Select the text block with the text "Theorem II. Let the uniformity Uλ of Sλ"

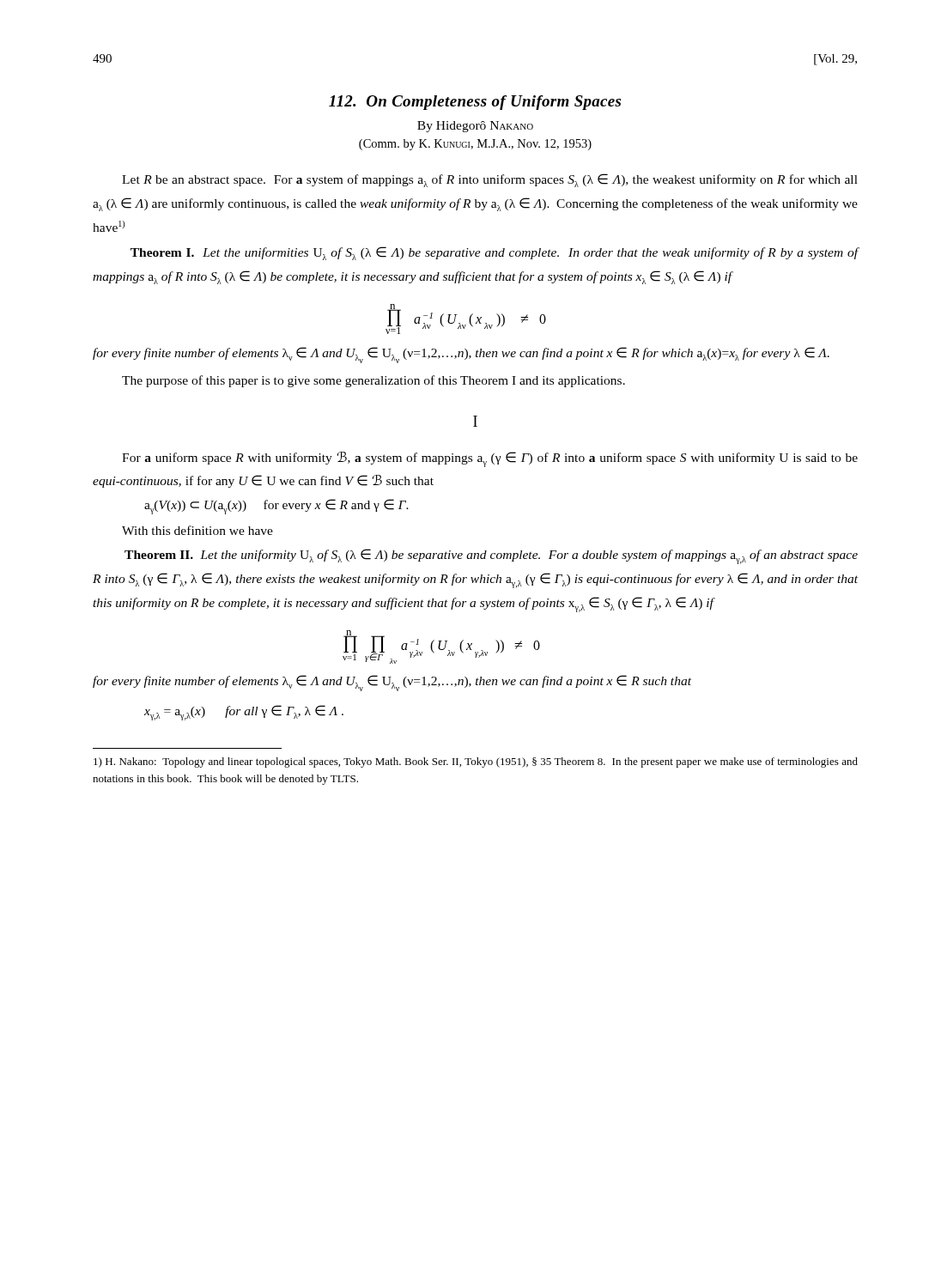(x=475, y=580)
